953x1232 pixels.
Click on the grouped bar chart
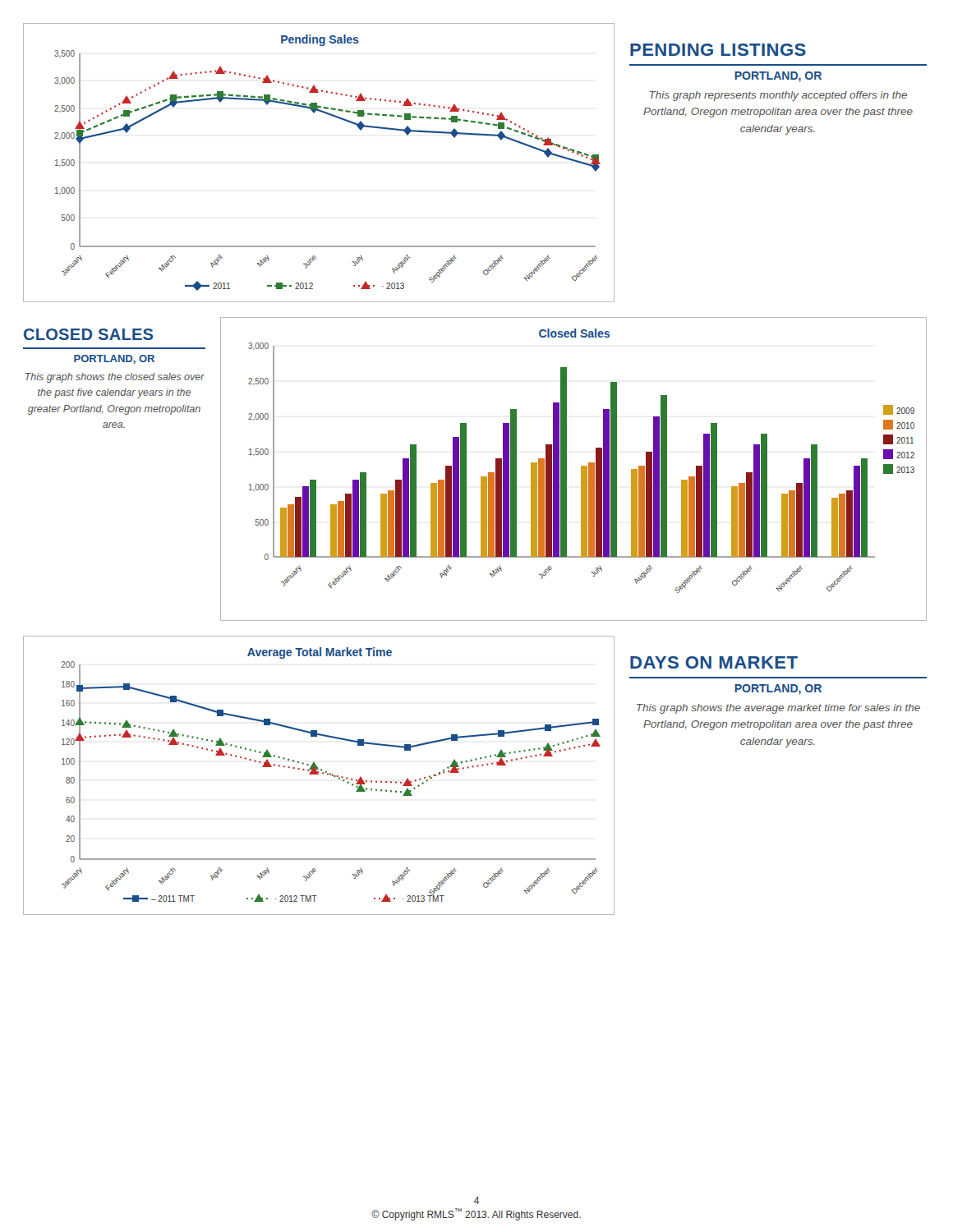(573, 469)
